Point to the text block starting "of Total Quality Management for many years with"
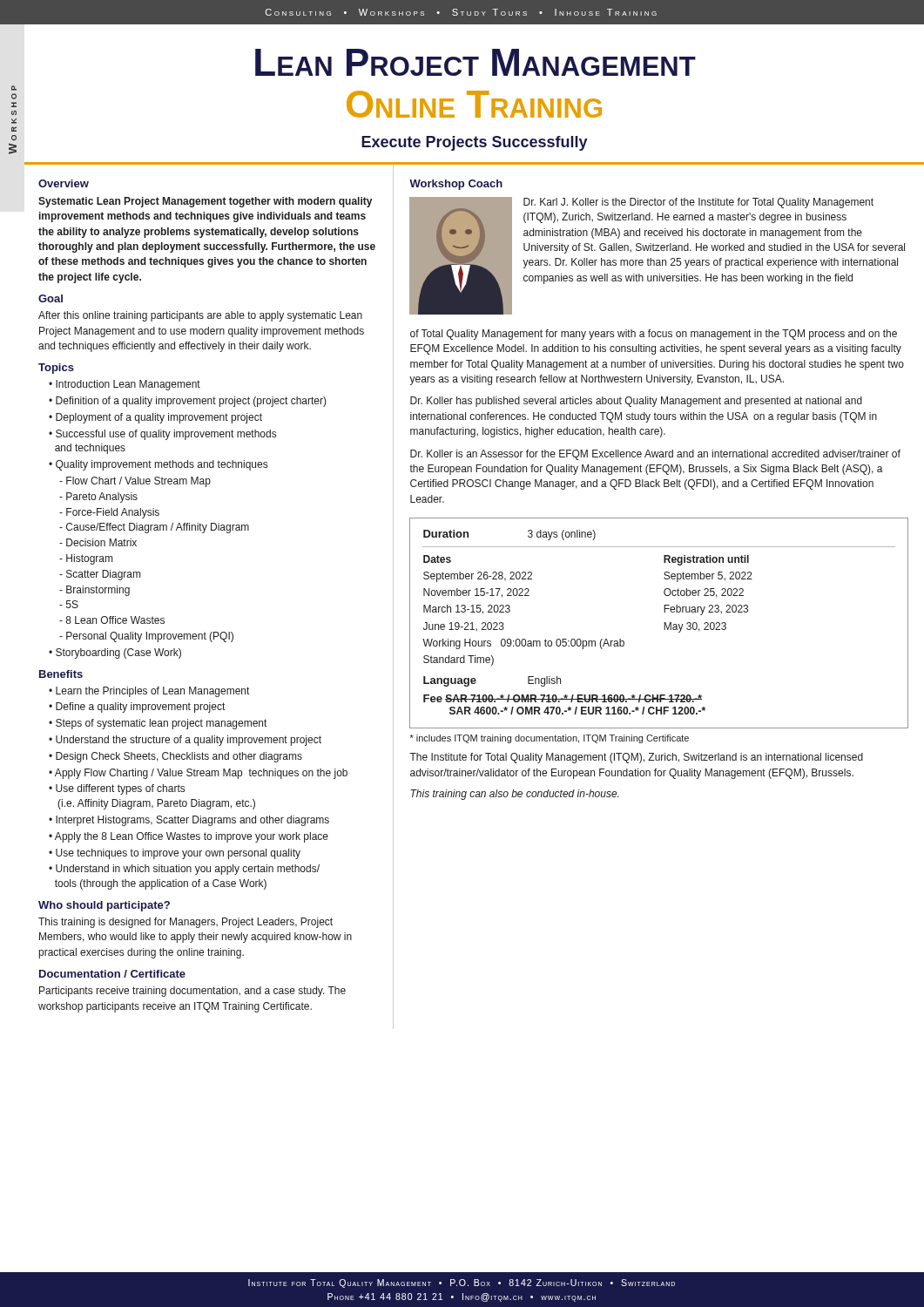This screenshot has height=1307, width=924. (657, 356)
